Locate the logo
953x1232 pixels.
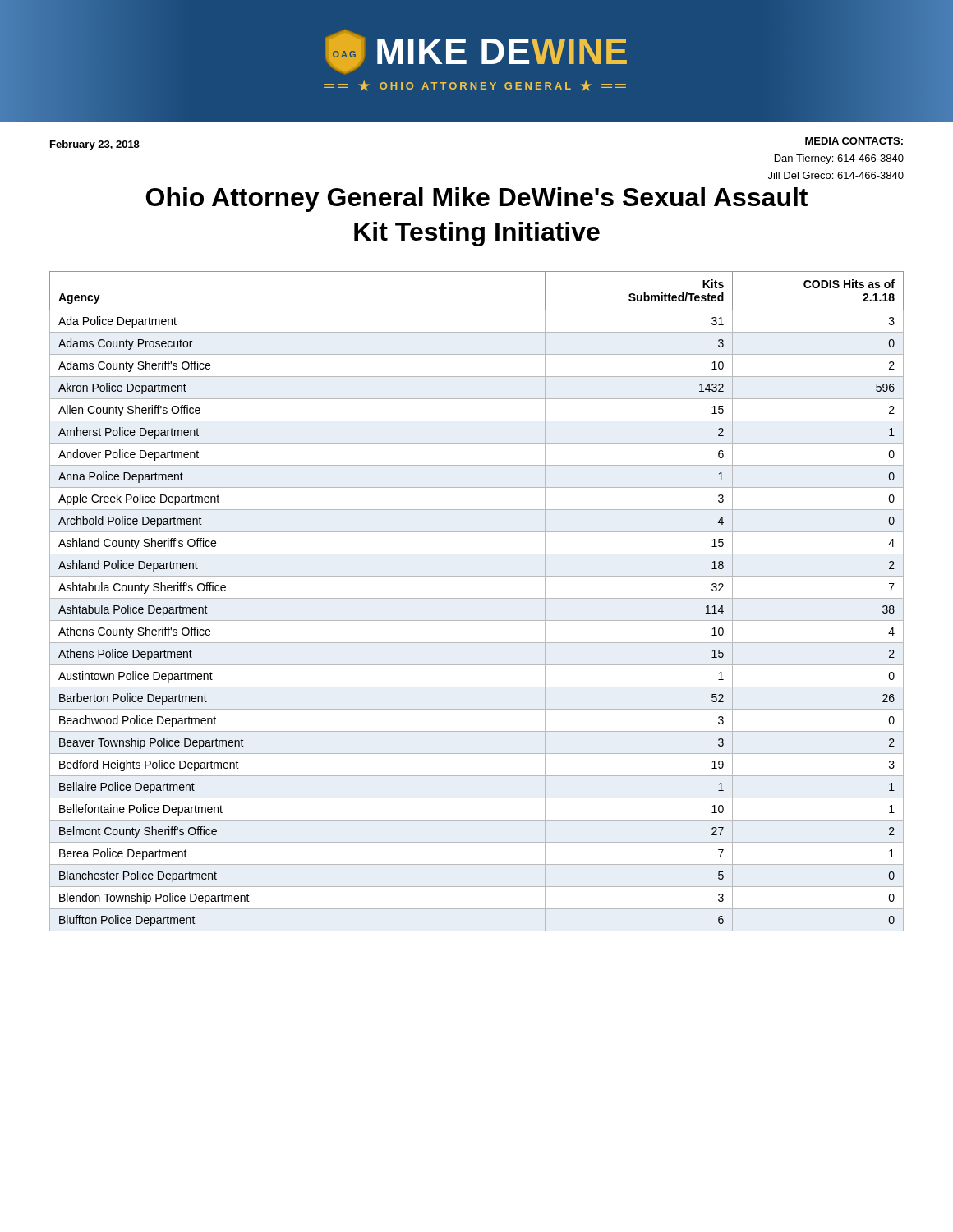(x=476, y=61)
